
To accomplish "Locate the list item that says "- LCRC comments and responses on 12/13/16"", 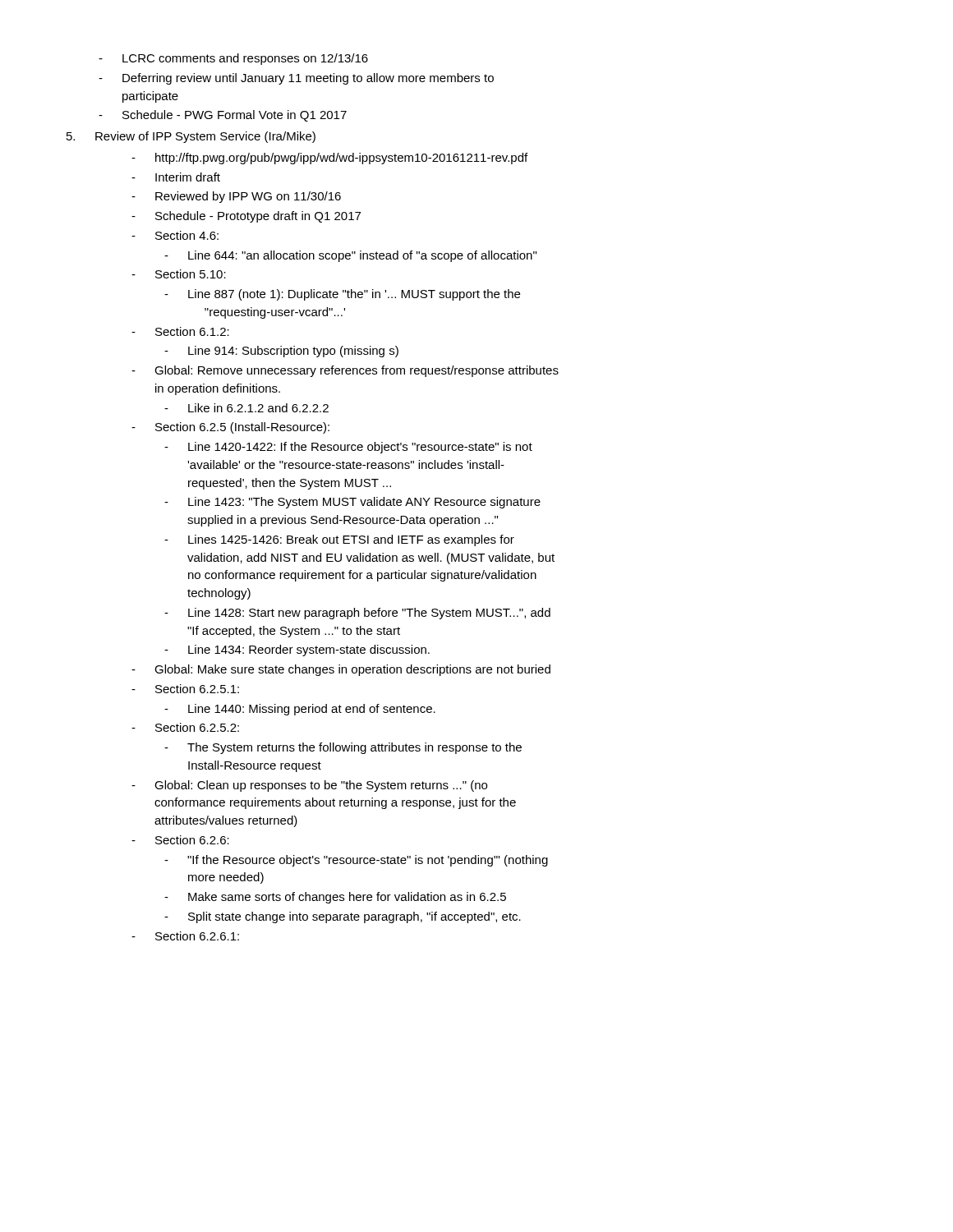I will [x=233, y=59].
